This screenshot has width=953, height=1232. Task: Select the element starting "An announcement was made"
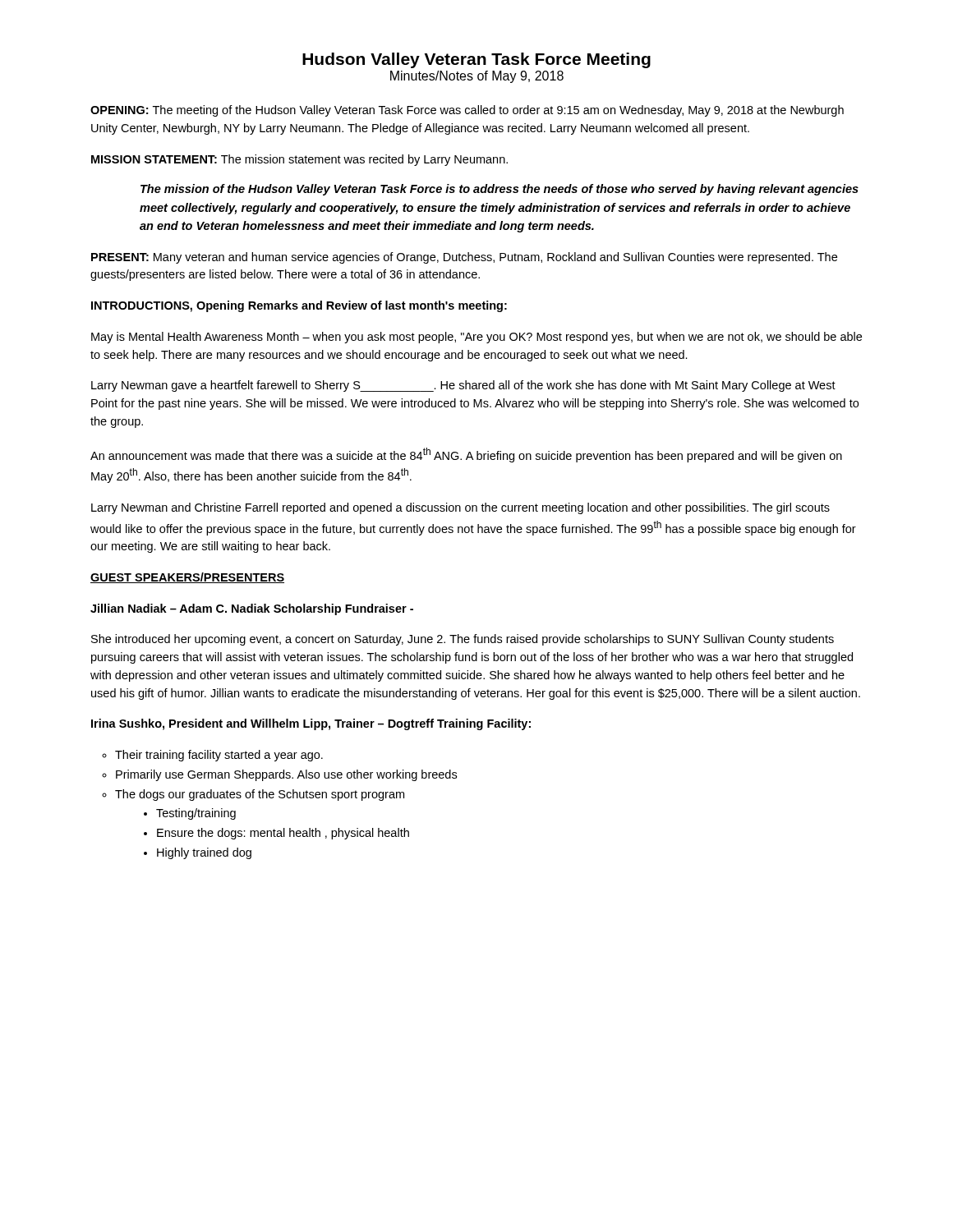click(x=476, y=465)
